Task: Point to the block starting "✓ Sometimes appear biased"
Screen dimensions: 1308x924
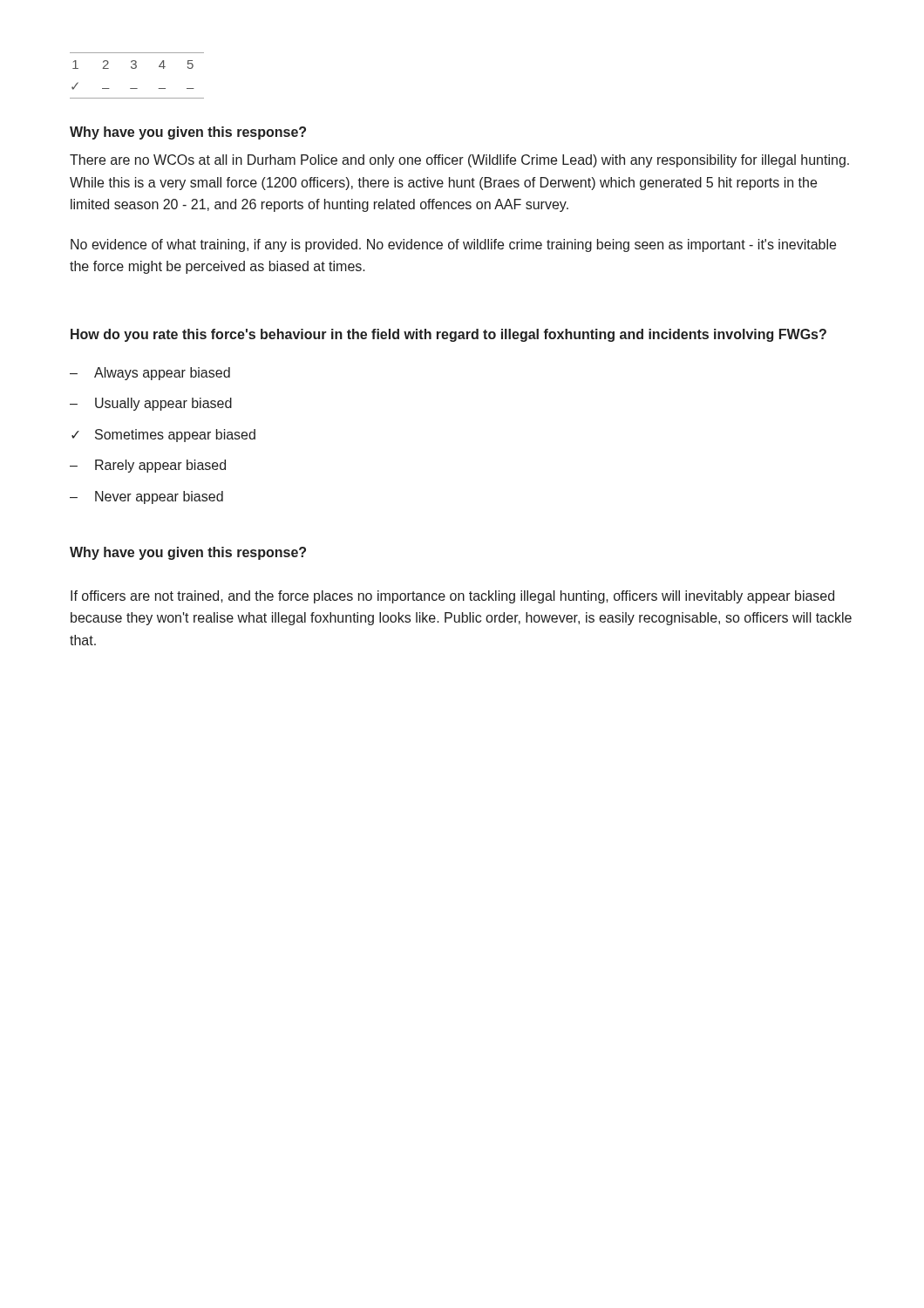Action: tap(163, 436)
